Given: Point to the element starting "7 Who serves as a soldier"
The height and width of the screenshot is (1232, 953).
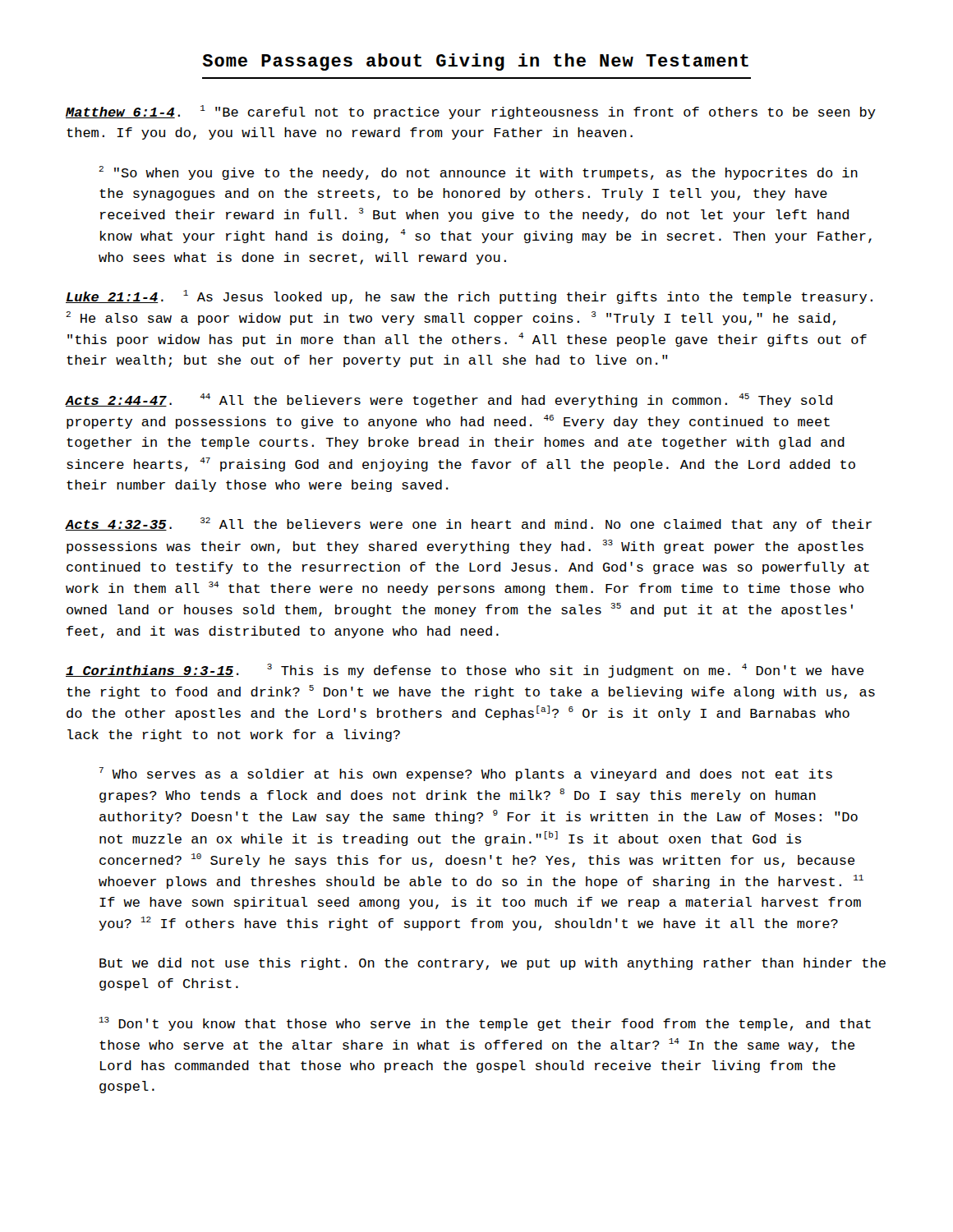Looking at the screenshot, I should 481,849.
